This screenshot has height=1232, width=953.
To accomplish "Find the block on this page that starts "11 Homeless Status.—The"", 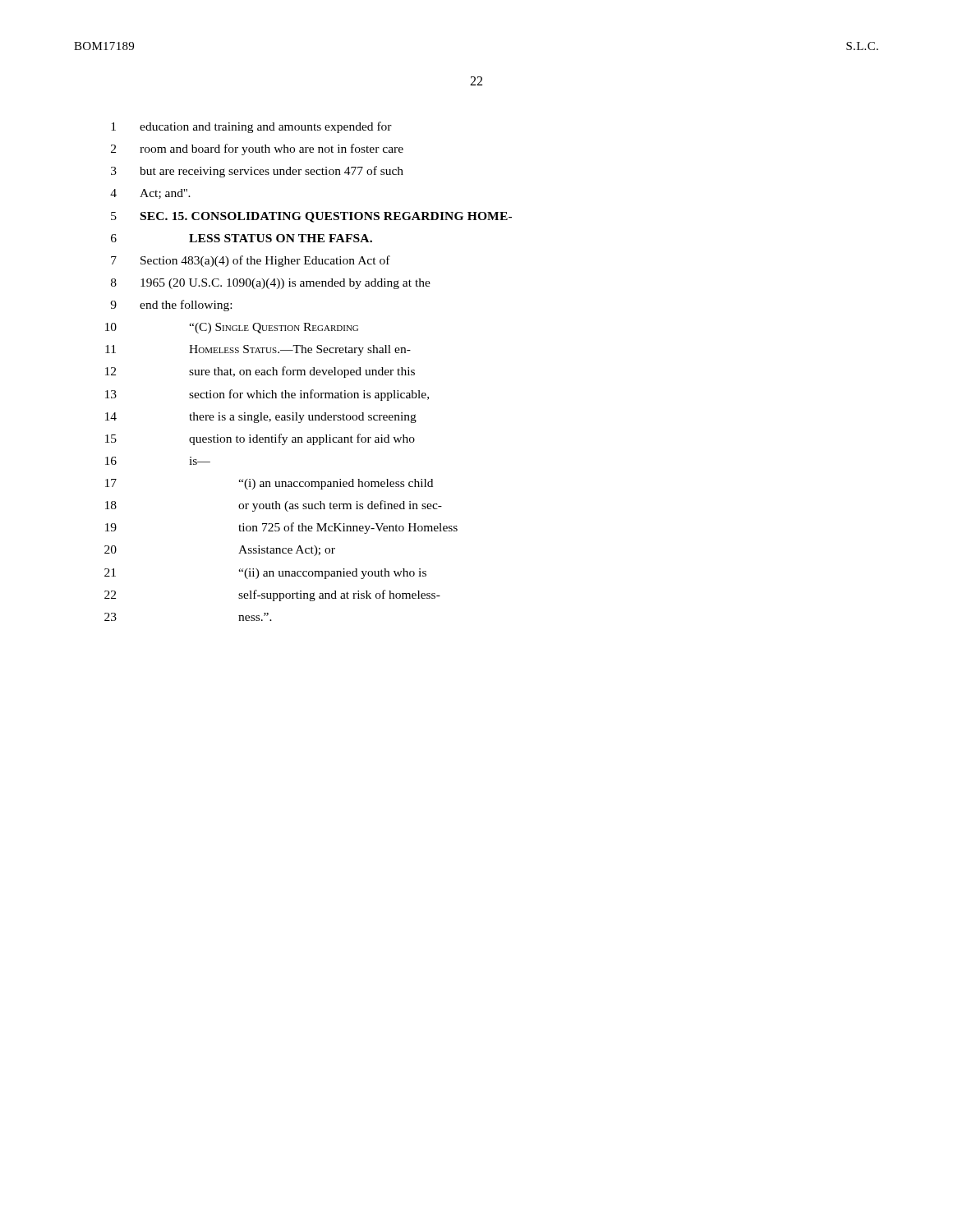I will [258, 350].
